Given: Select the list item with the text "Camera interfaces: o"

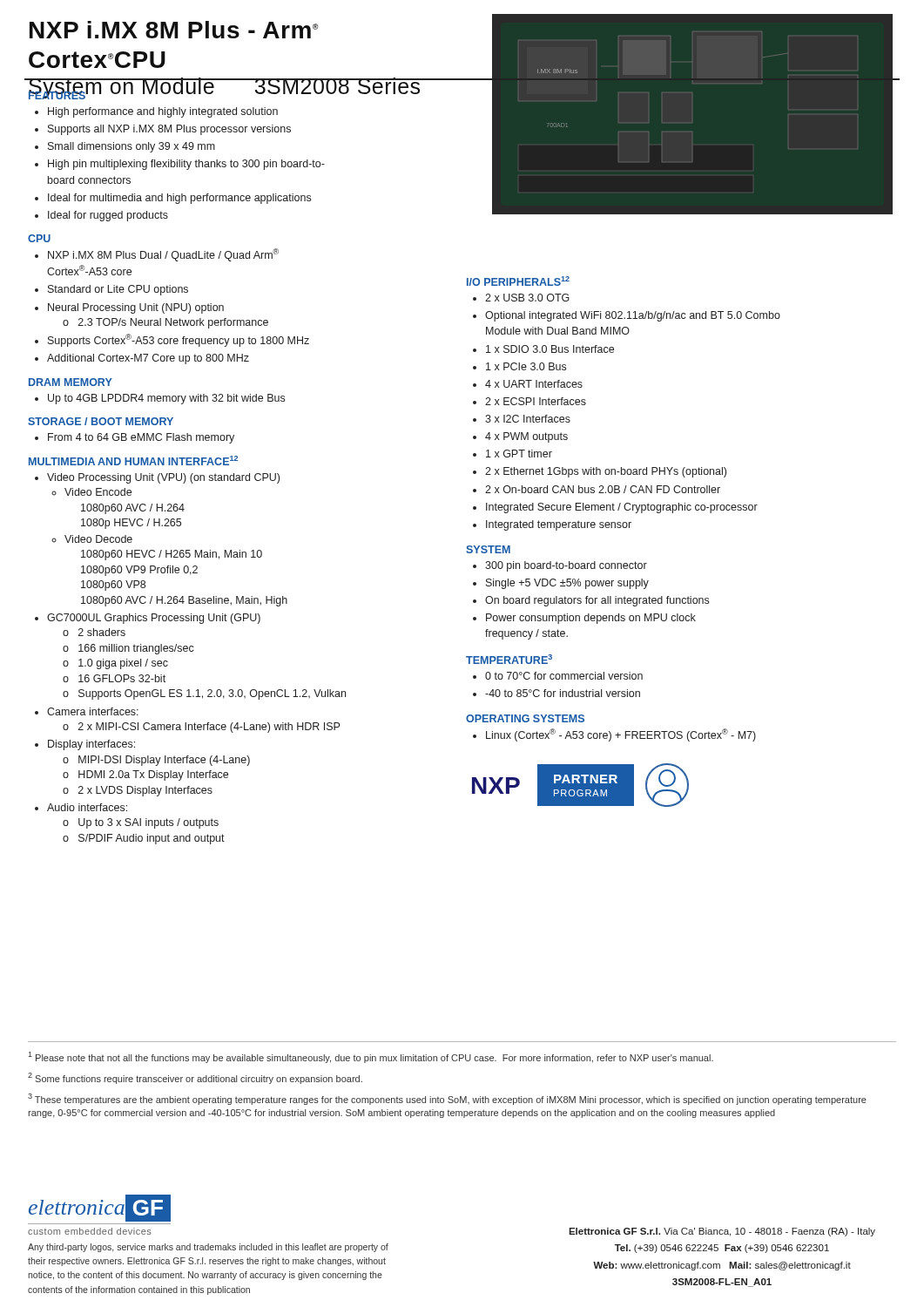Looking at the screenshot, I should click(x=251, y=720).
